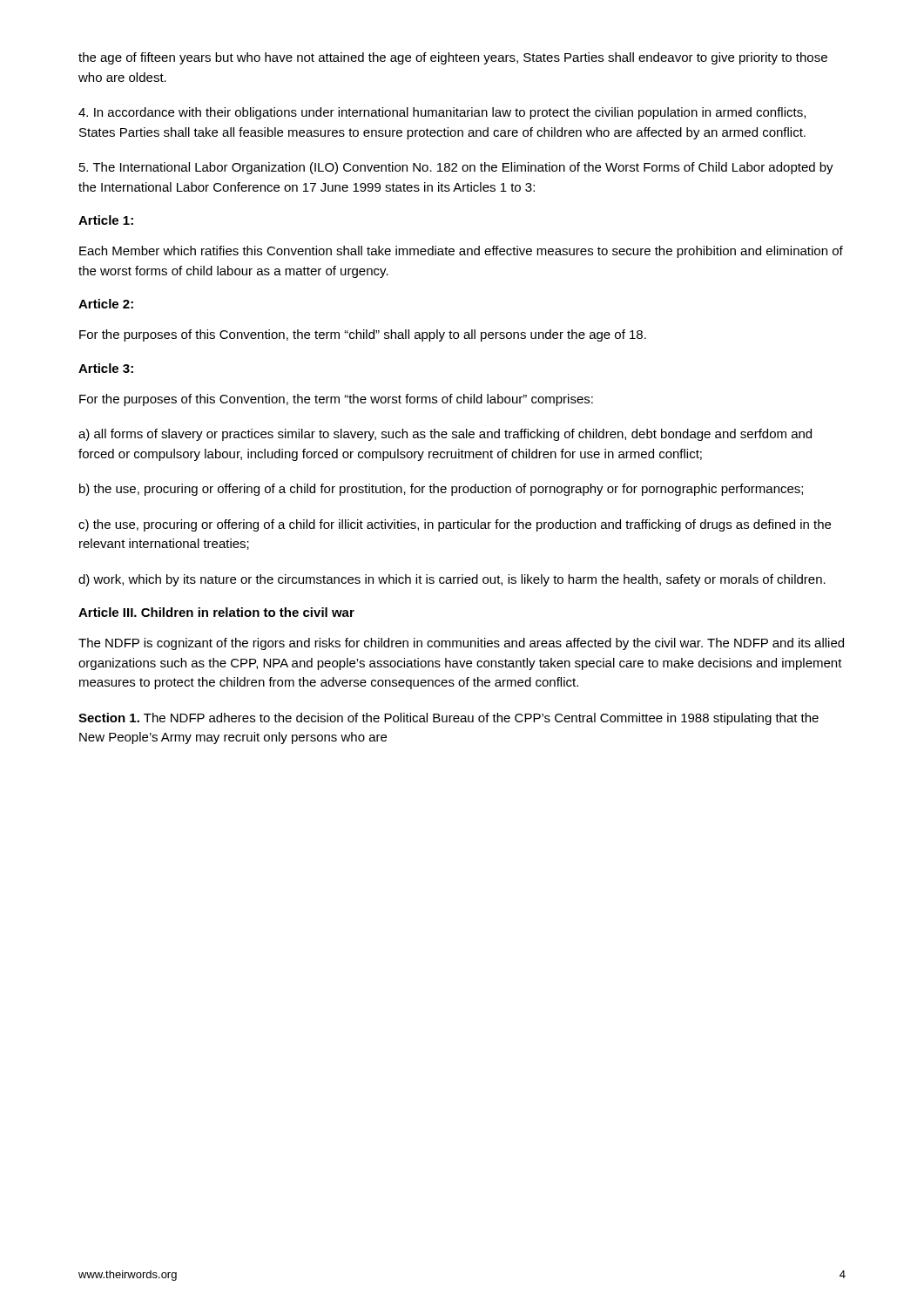
Task: Locate the block starting "Each Member which ratifies this"
Action: tap(461, 260)
